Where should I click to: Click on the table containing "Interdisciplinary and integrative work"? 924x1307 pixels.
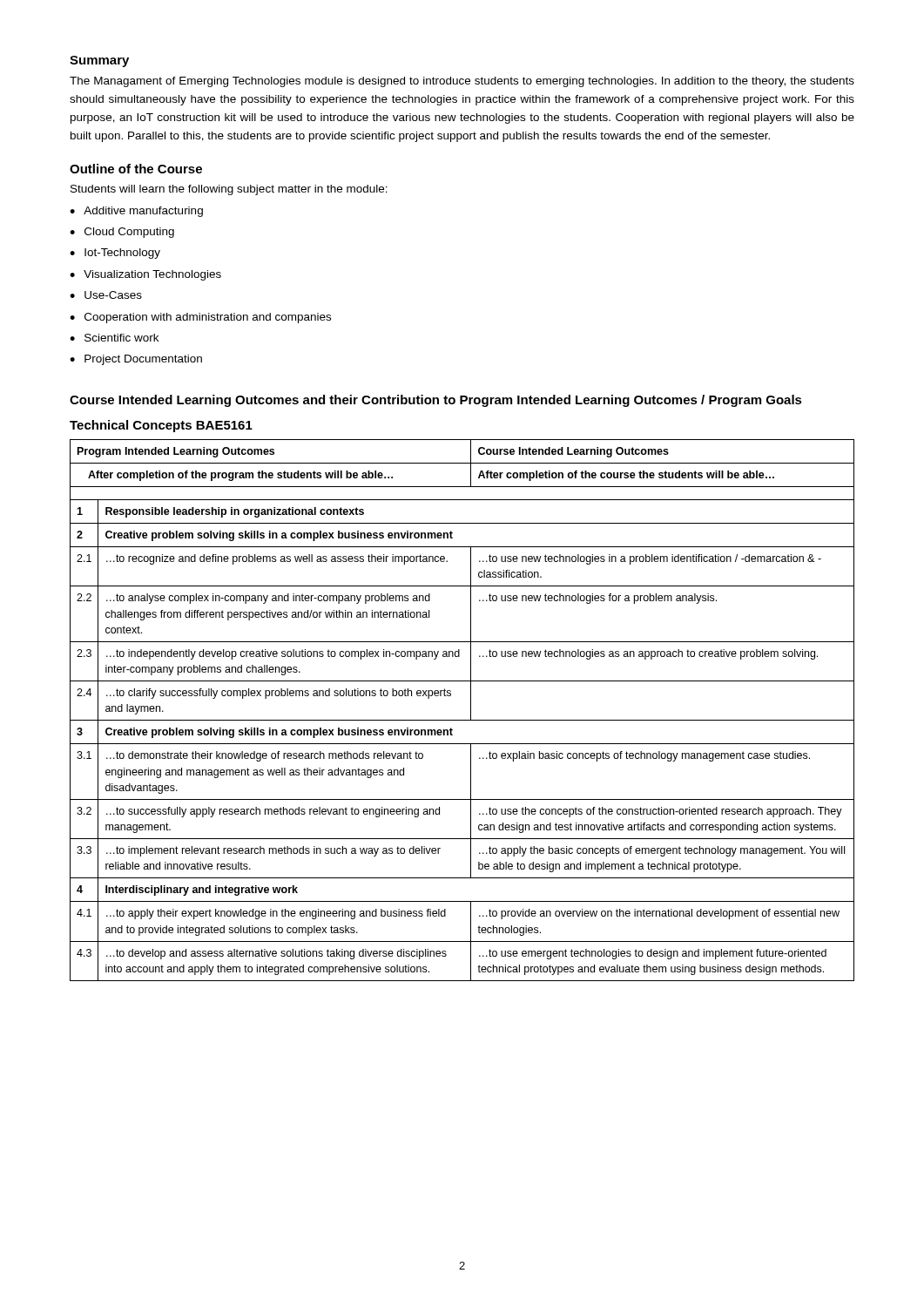coord(462,710)
